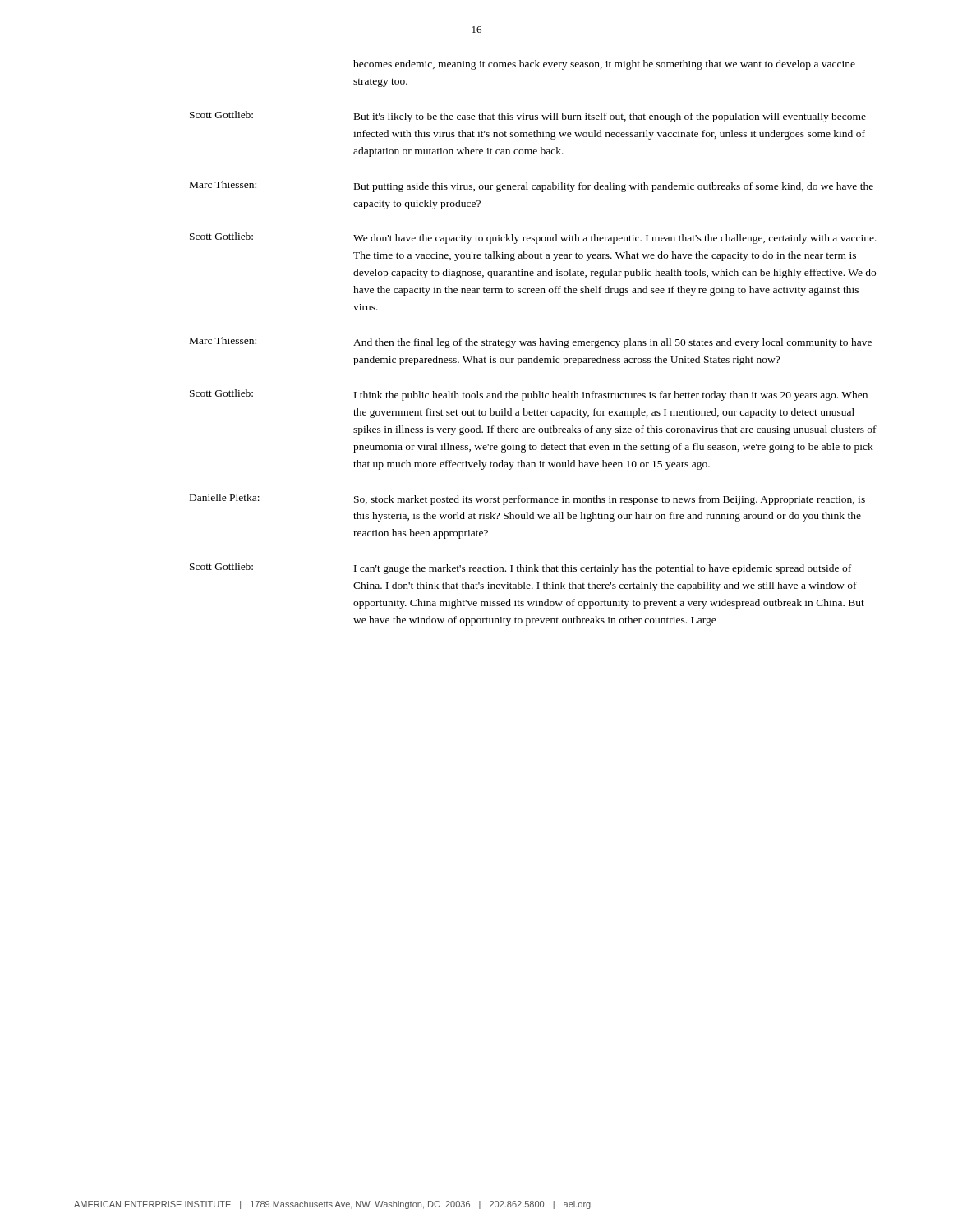Click on the text block that says "Scott Gottlieb: I can't gauge the market's reaction."

tap(534, 595)
